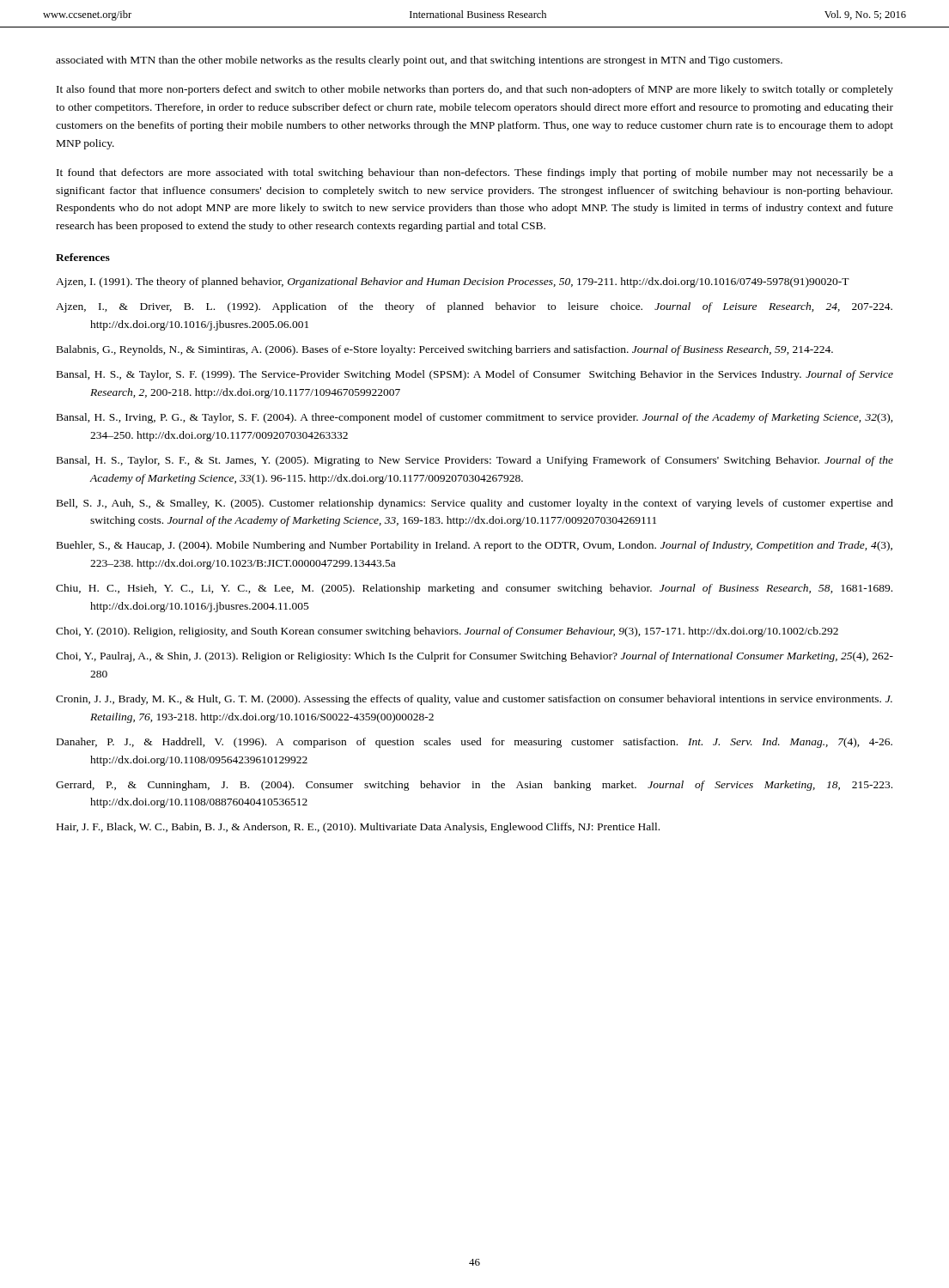Click on the text block starting "Danaher, P. J.,"
The height and width of the screenshot is (1288, 949).
pos(474,750)
